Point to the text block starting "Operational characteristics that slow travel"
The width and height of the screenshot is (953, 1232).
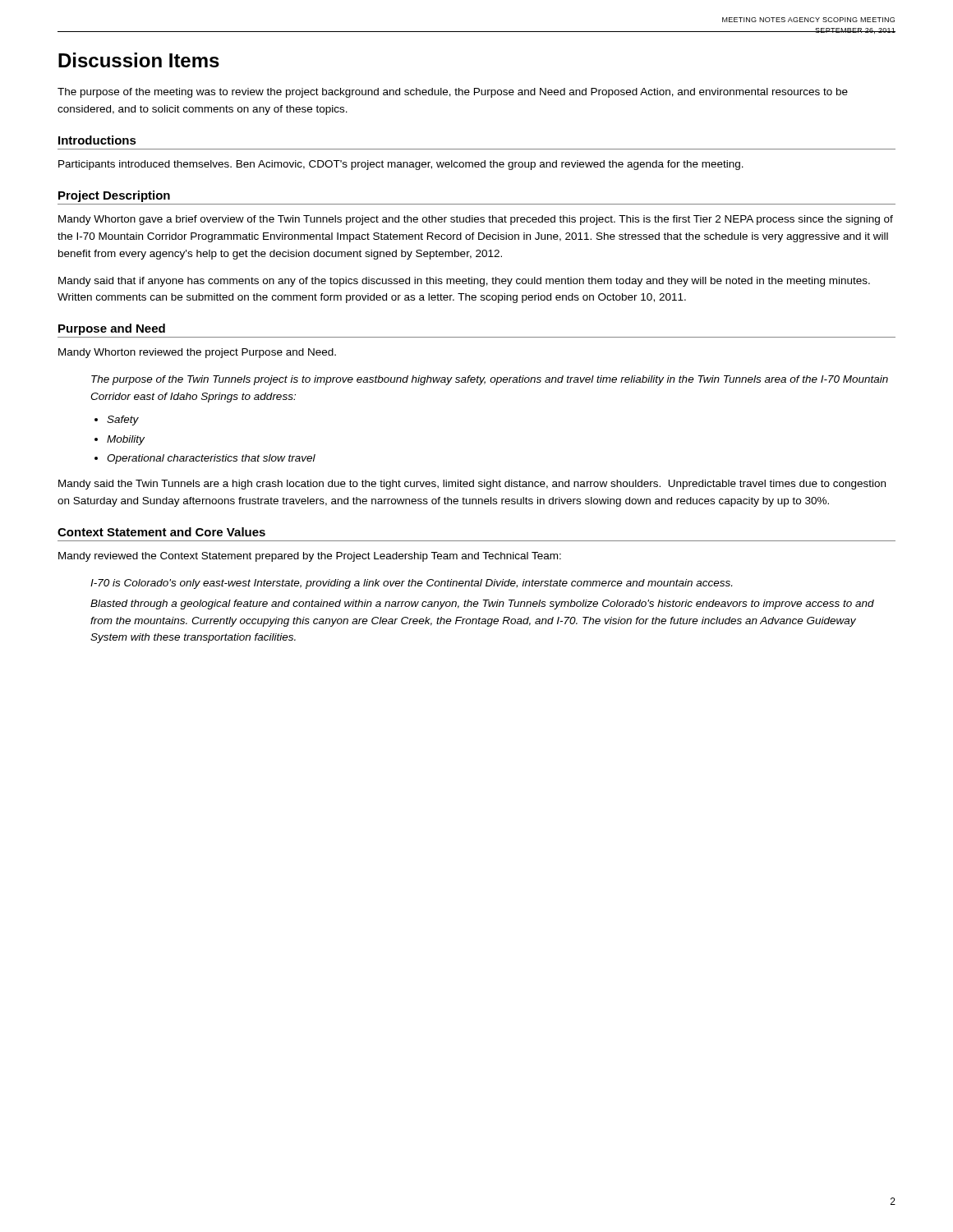pyautogui.click(x=211, y=458)
